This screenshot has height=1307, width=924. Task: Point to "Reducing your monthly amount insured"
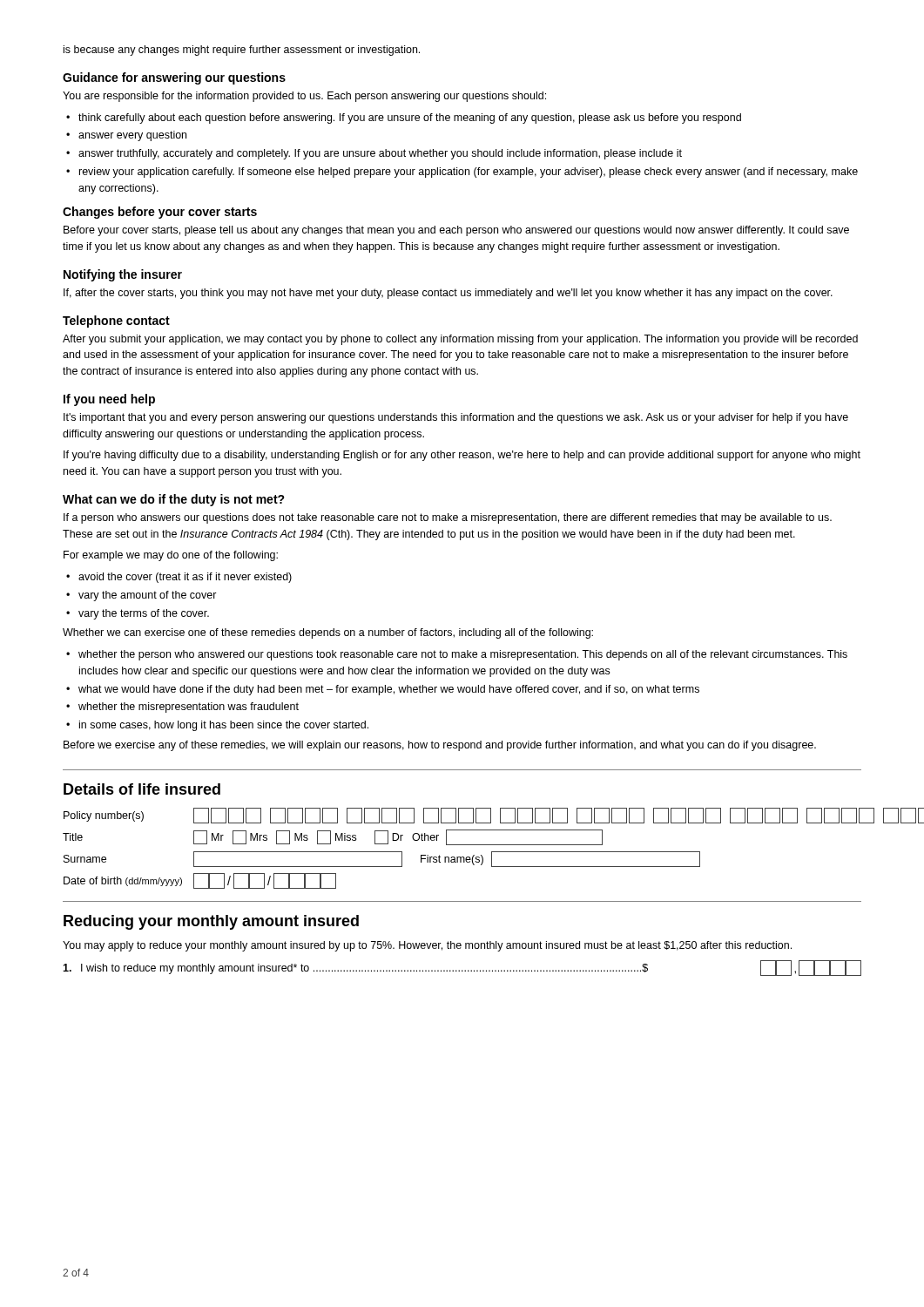[x=211, y=921]
